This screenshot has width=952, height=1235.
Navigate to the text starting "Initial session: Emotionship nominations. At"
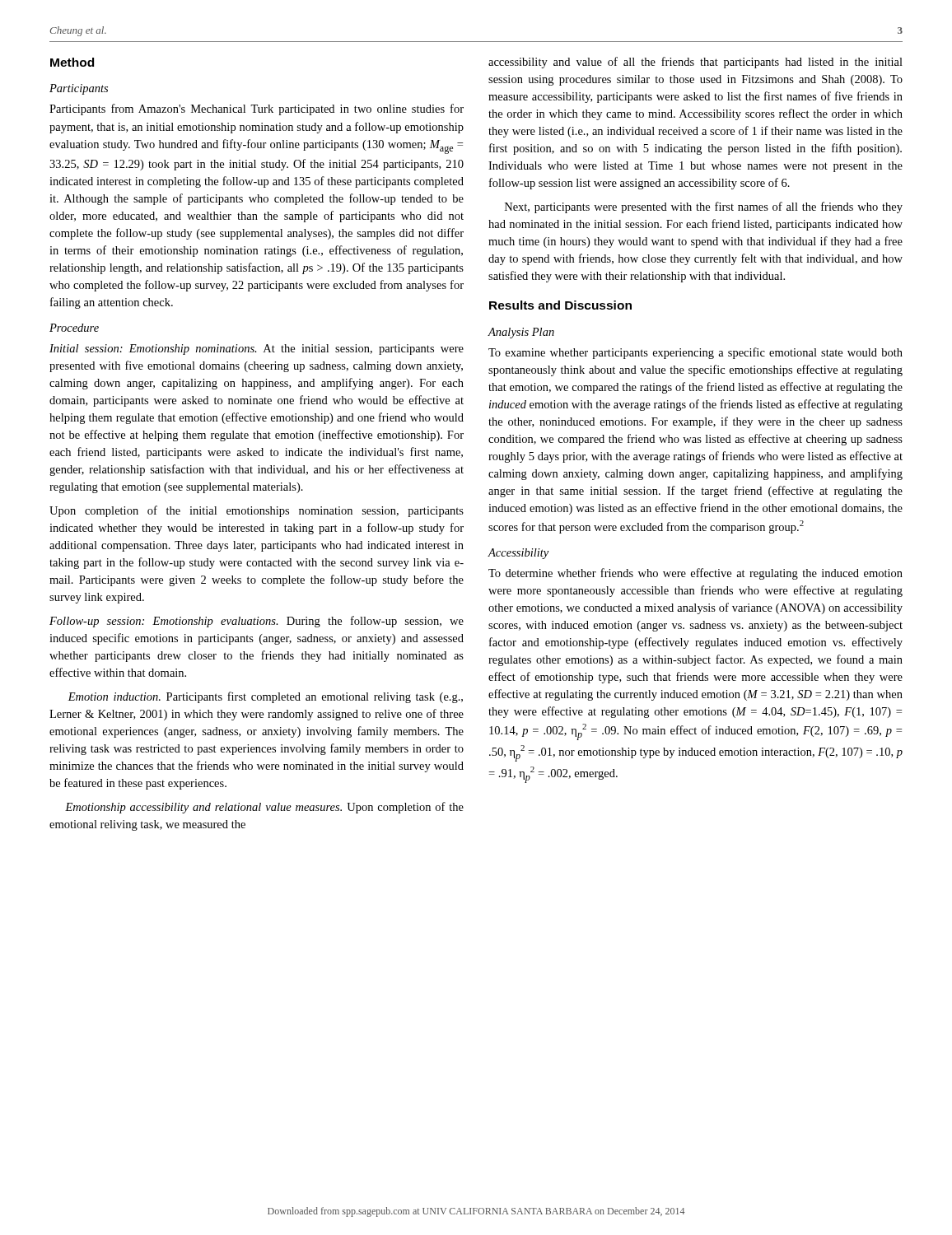point(257,418)
